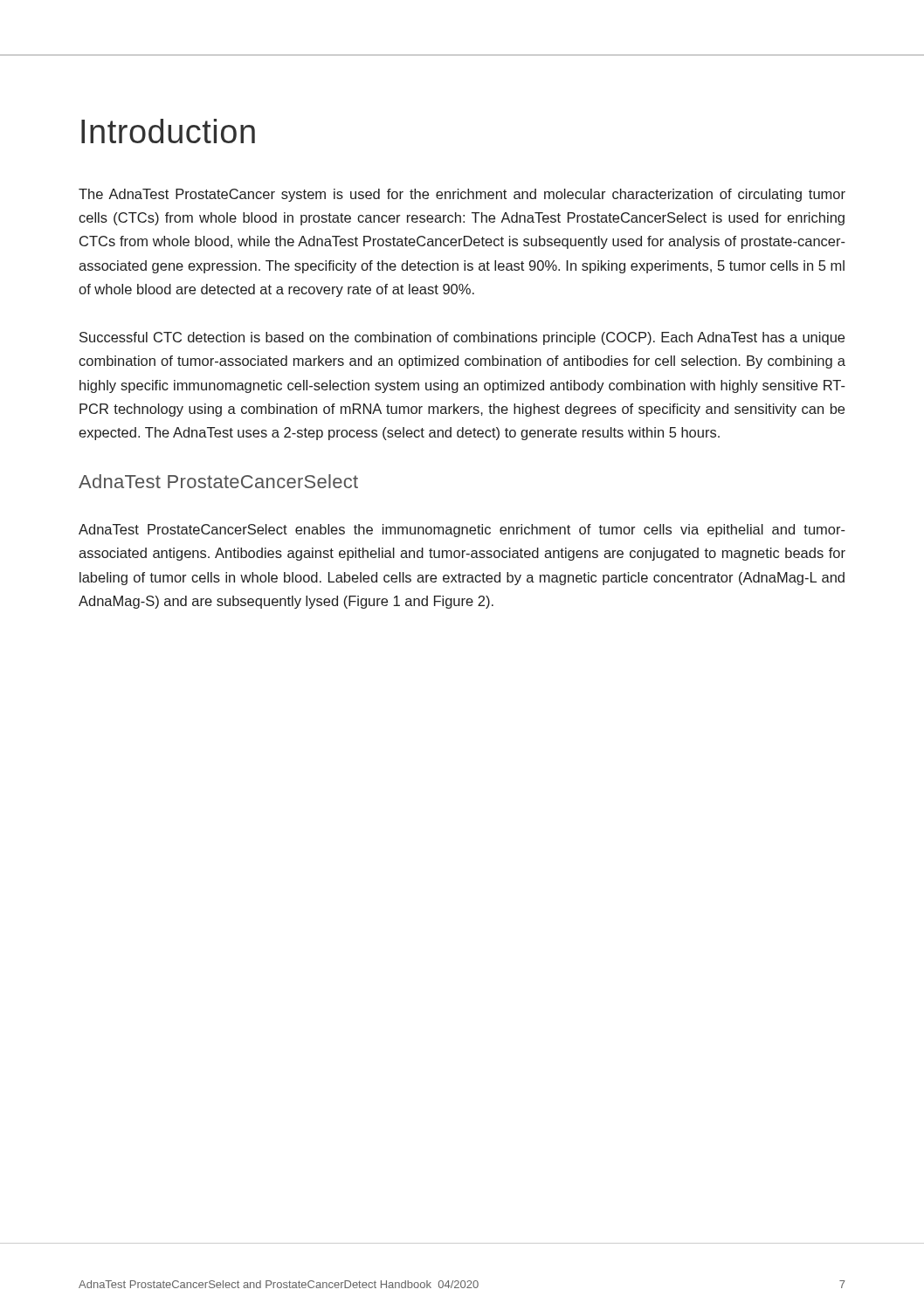924x1310 pixels.
Task: Find the block on this page that starts "AdnaTest ProstateCancerSelect enables the"
Action: [462, 565]
